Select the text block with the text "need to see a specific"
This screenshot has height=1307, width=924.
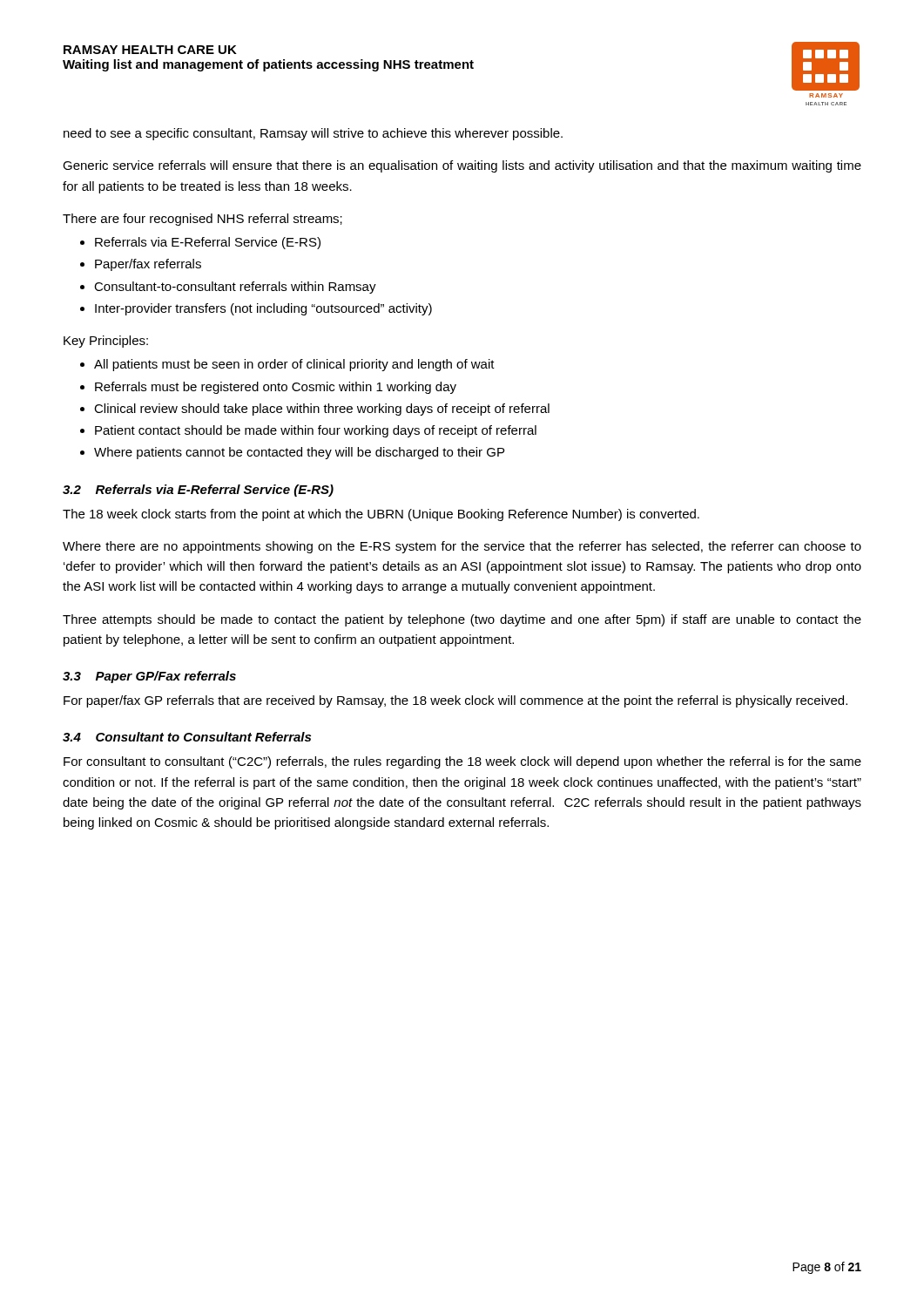[x=313, y=133]
